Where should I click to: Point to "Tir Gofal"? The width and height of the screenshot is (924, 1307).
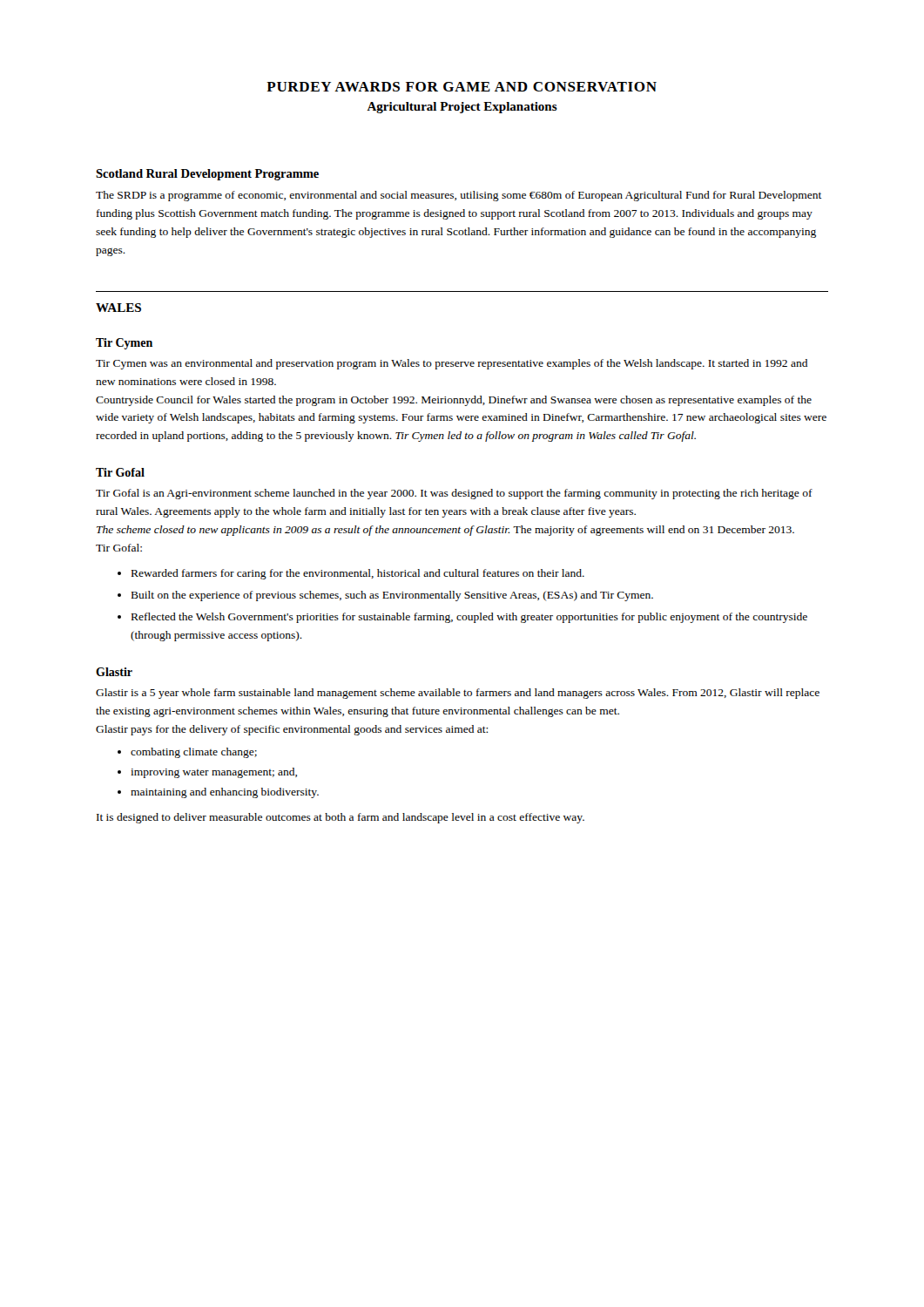pyautogui.click(x=120, y=473)
